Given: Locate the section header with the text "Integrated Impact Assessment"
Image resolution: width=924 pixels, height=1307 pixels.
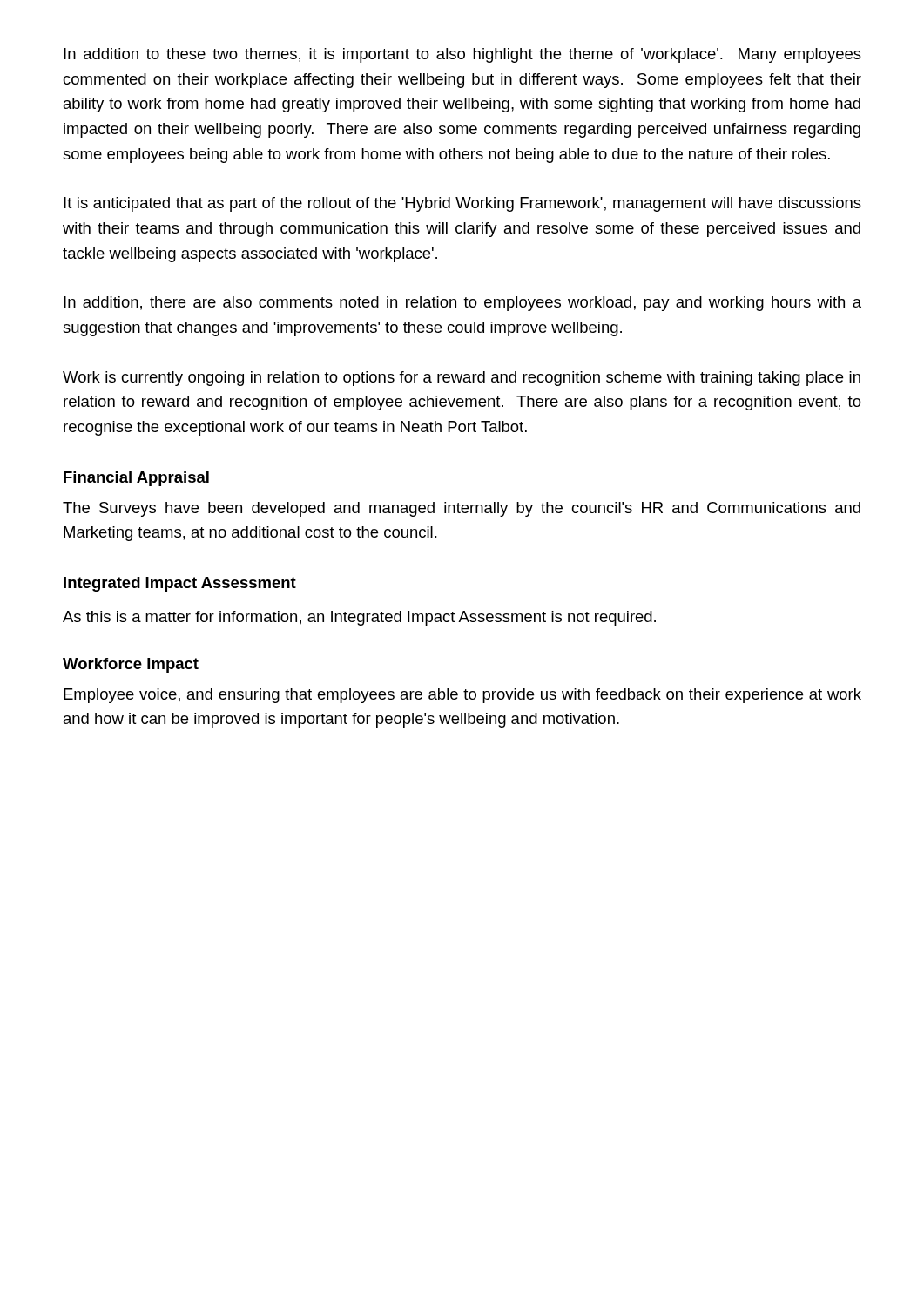Looking at the screenshot, I should (179, 583).
